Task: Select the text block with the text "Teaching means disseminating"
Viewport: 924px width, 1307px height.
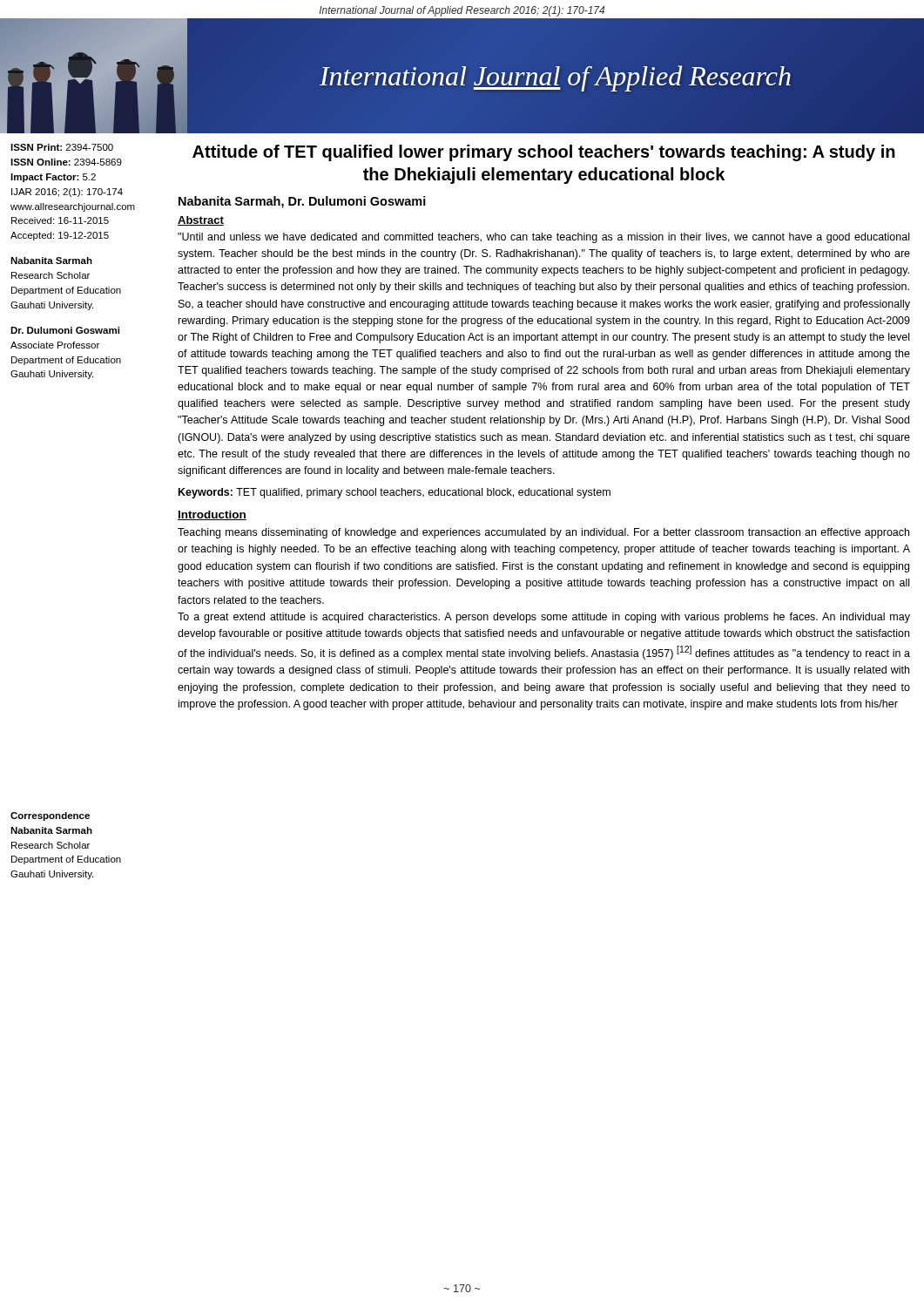Action: [544, 618]
